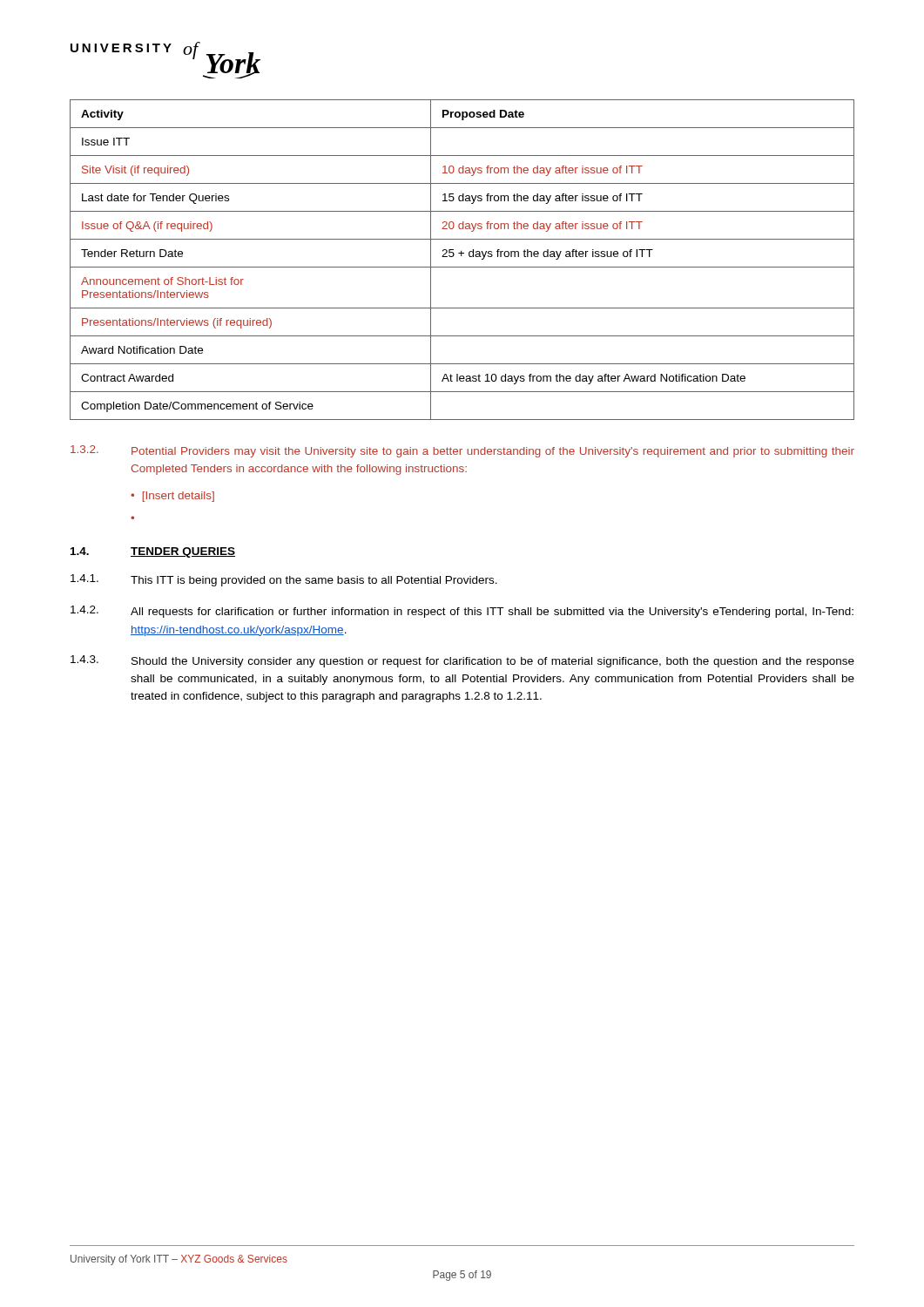Point to "• [Insert details]"

(x=173, y=495)
